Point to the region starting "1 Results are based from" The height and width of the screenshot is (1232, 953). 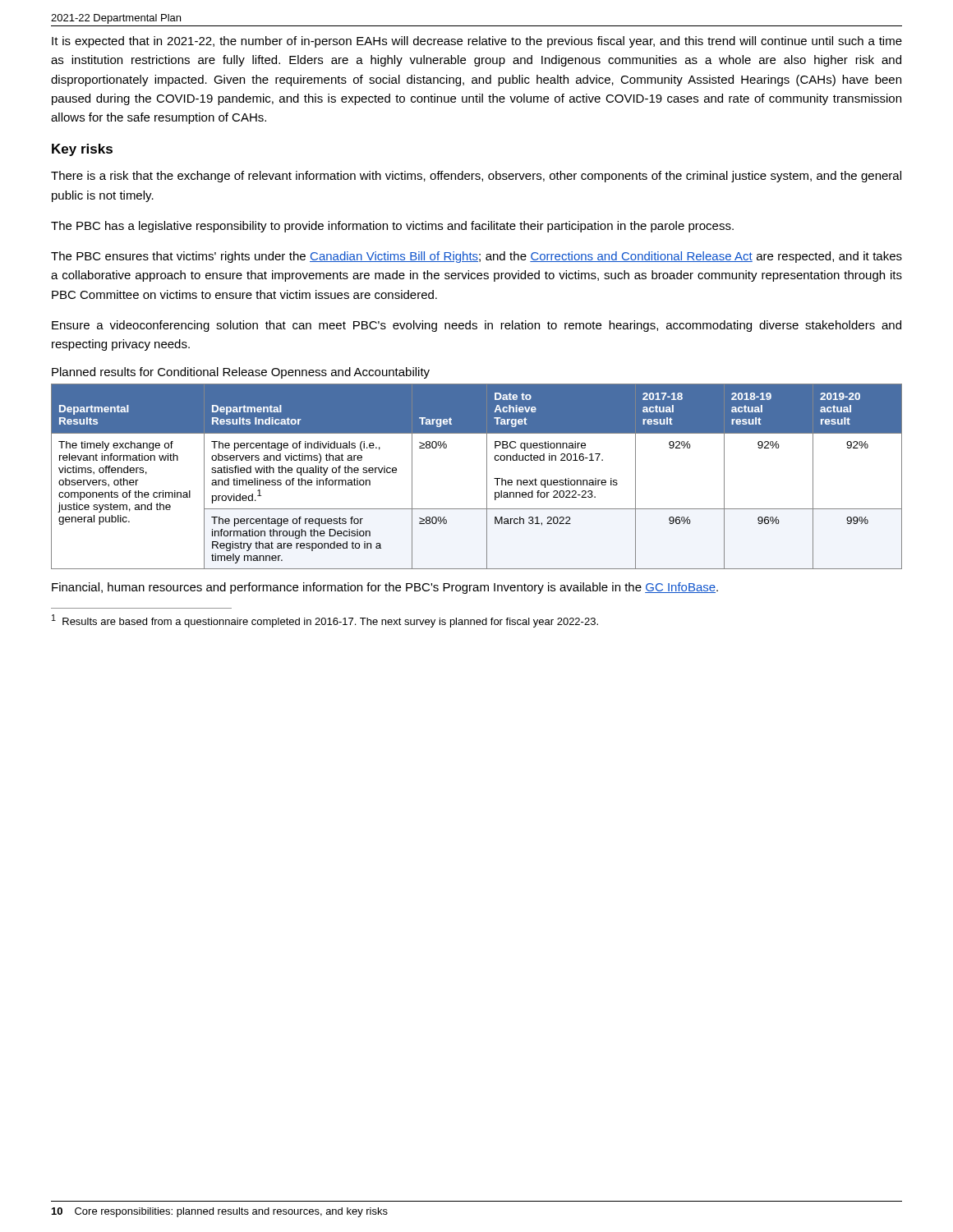[x=325, y=620]
